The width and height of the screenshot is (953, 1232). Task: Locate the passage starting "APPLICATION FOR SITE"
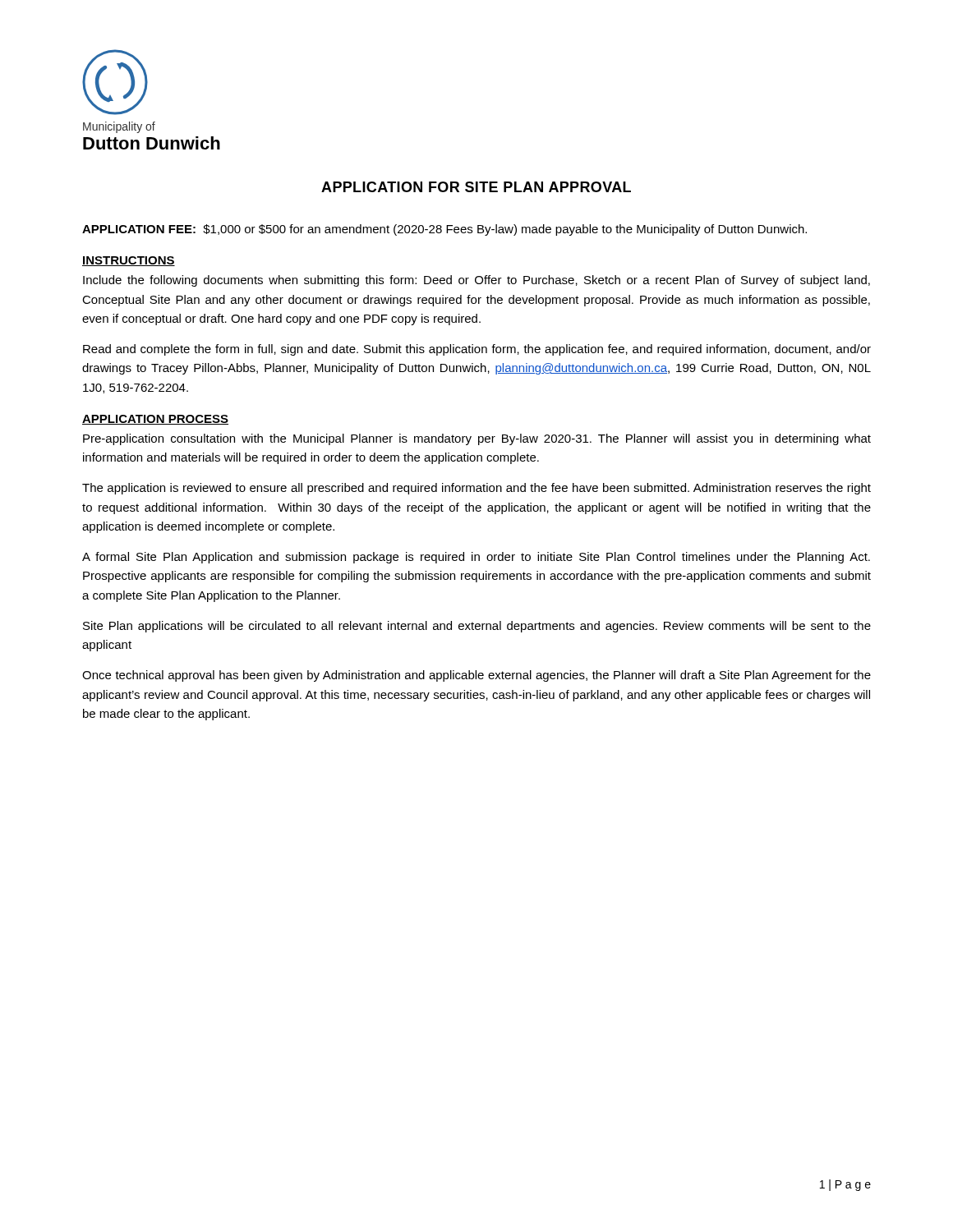point(476,188)
